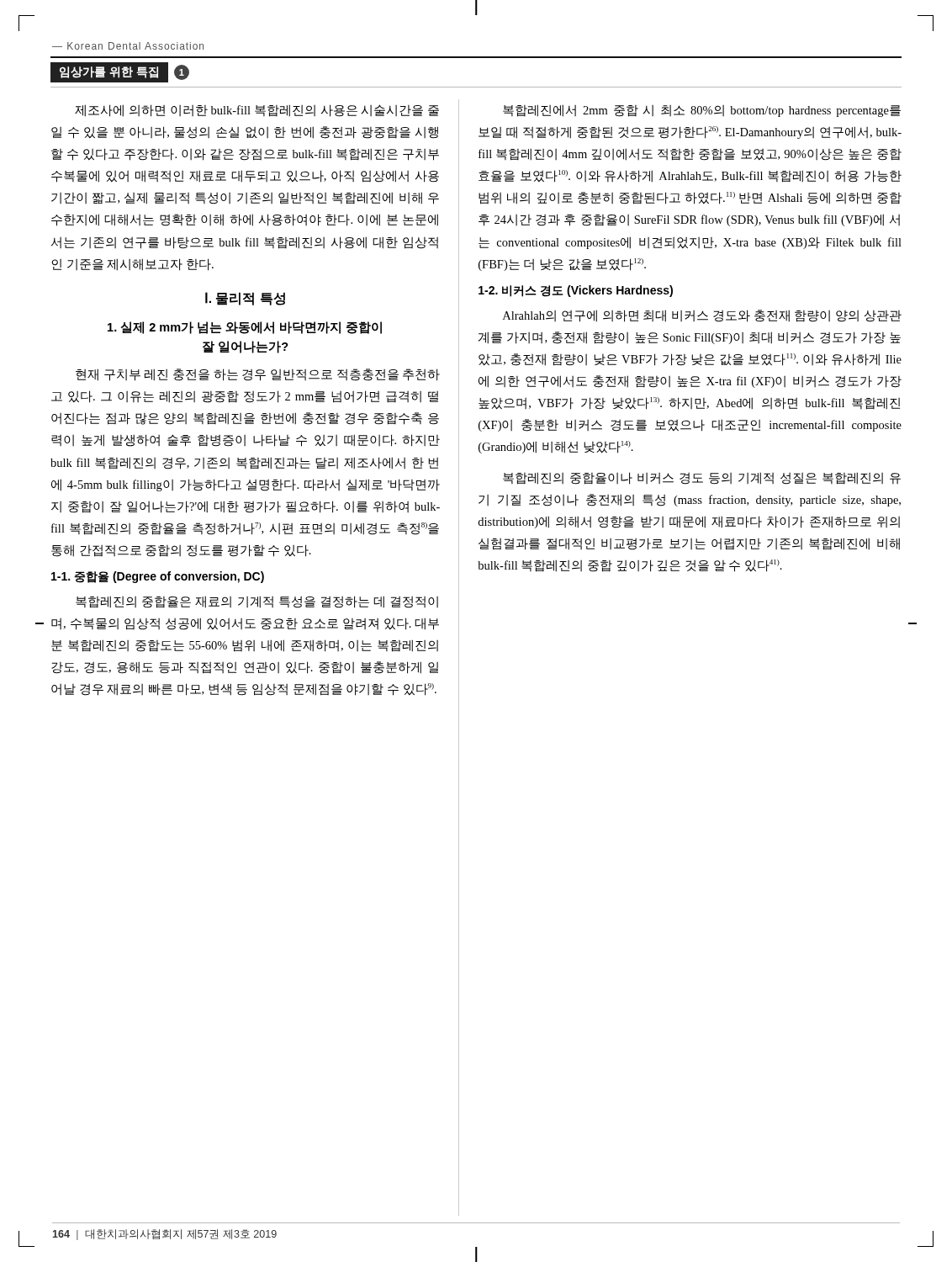Select the text block that reads "복합레진에서 2mm 중합"
Image resolution: width=952 pixels, height=1262 pixels.
click(690, 187)
